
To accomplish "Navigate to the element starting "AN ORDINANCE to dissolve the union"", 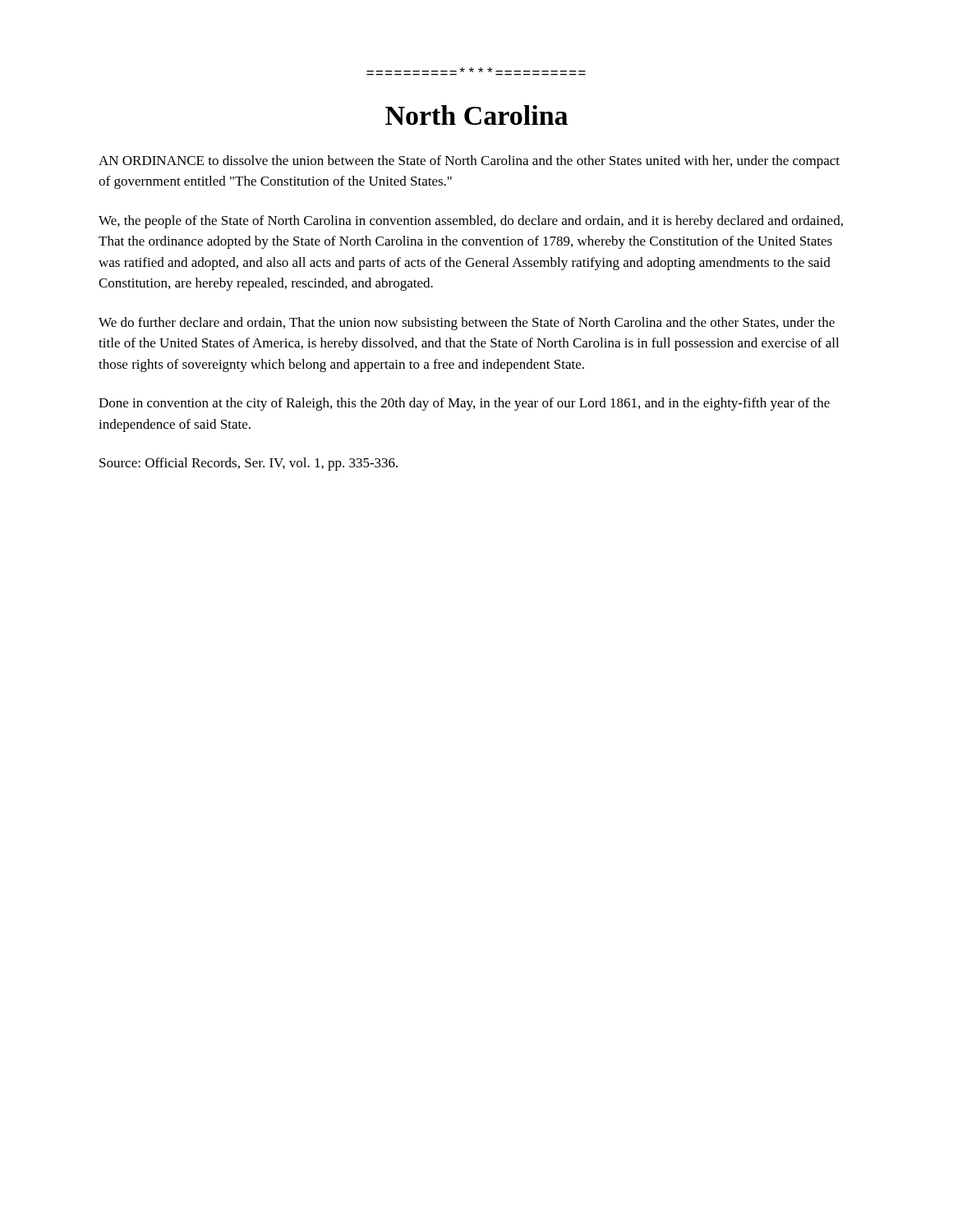I will tap(469, 171).
